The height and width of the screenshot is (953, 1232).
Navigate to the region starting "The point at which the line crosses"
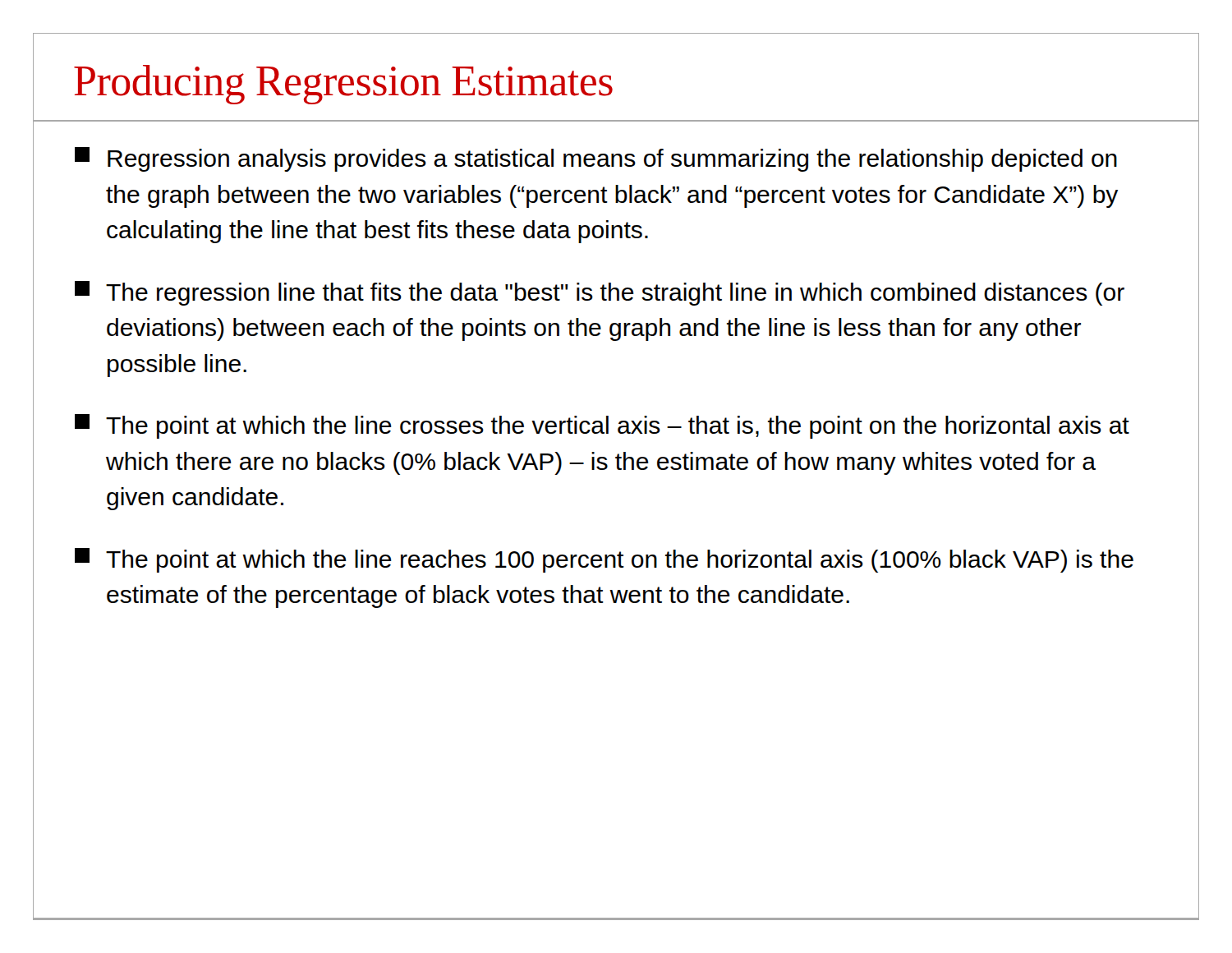616,461
